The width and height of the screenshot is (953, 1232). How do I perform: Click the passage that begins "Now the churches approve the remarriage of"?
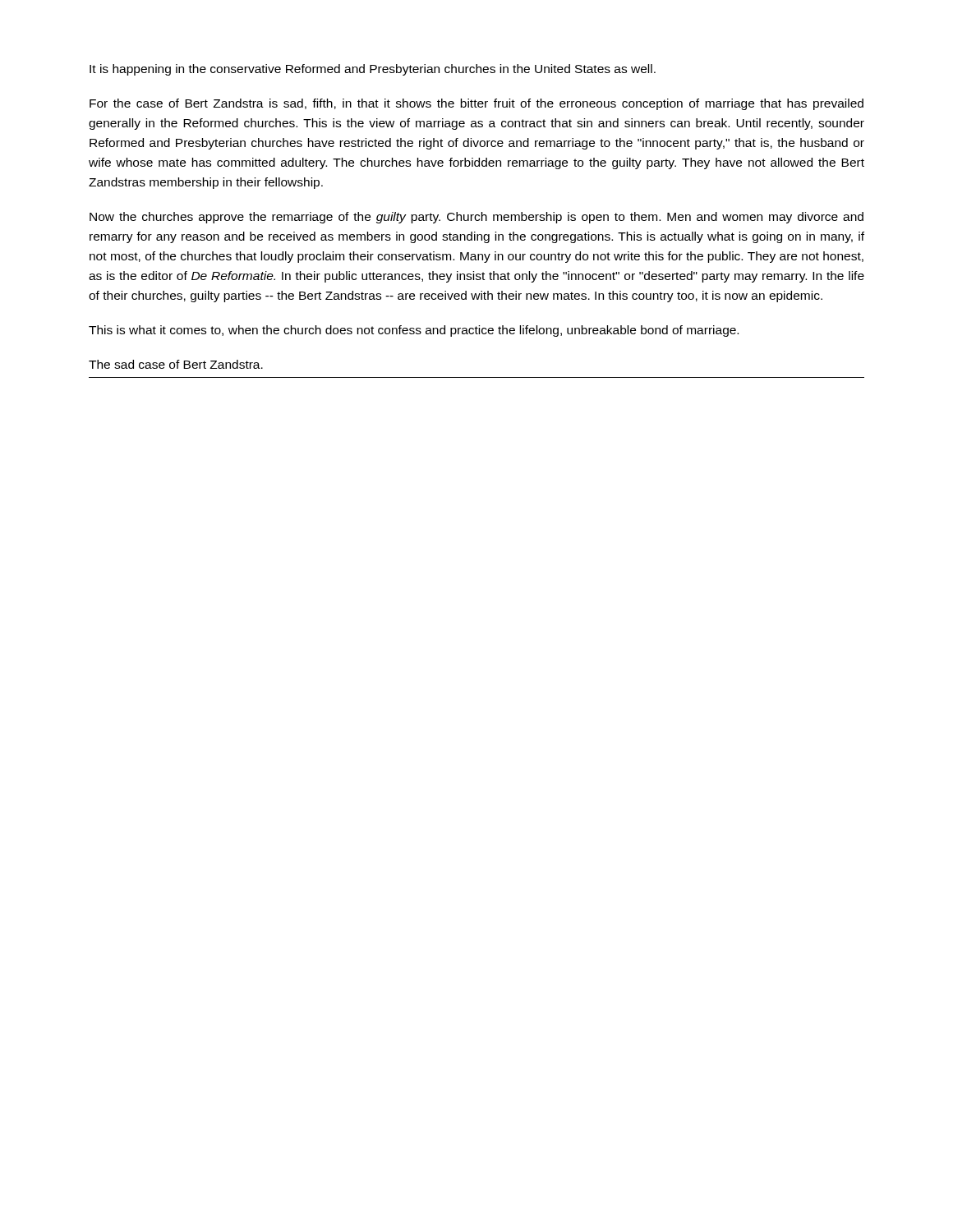click(x=476, y=256)
